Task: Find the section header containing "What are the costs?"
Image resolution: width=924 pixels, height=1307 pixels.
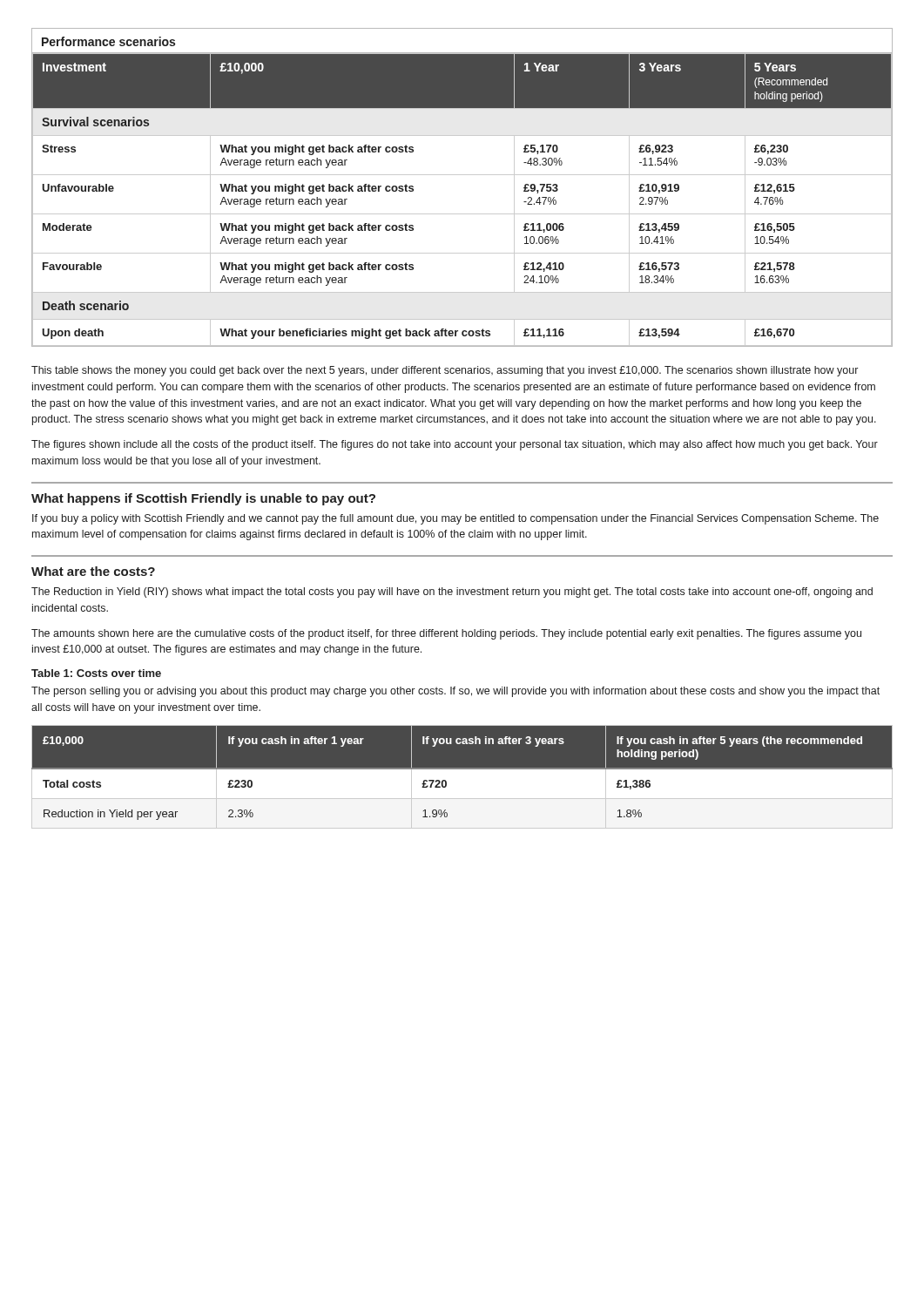Action: 93,571
